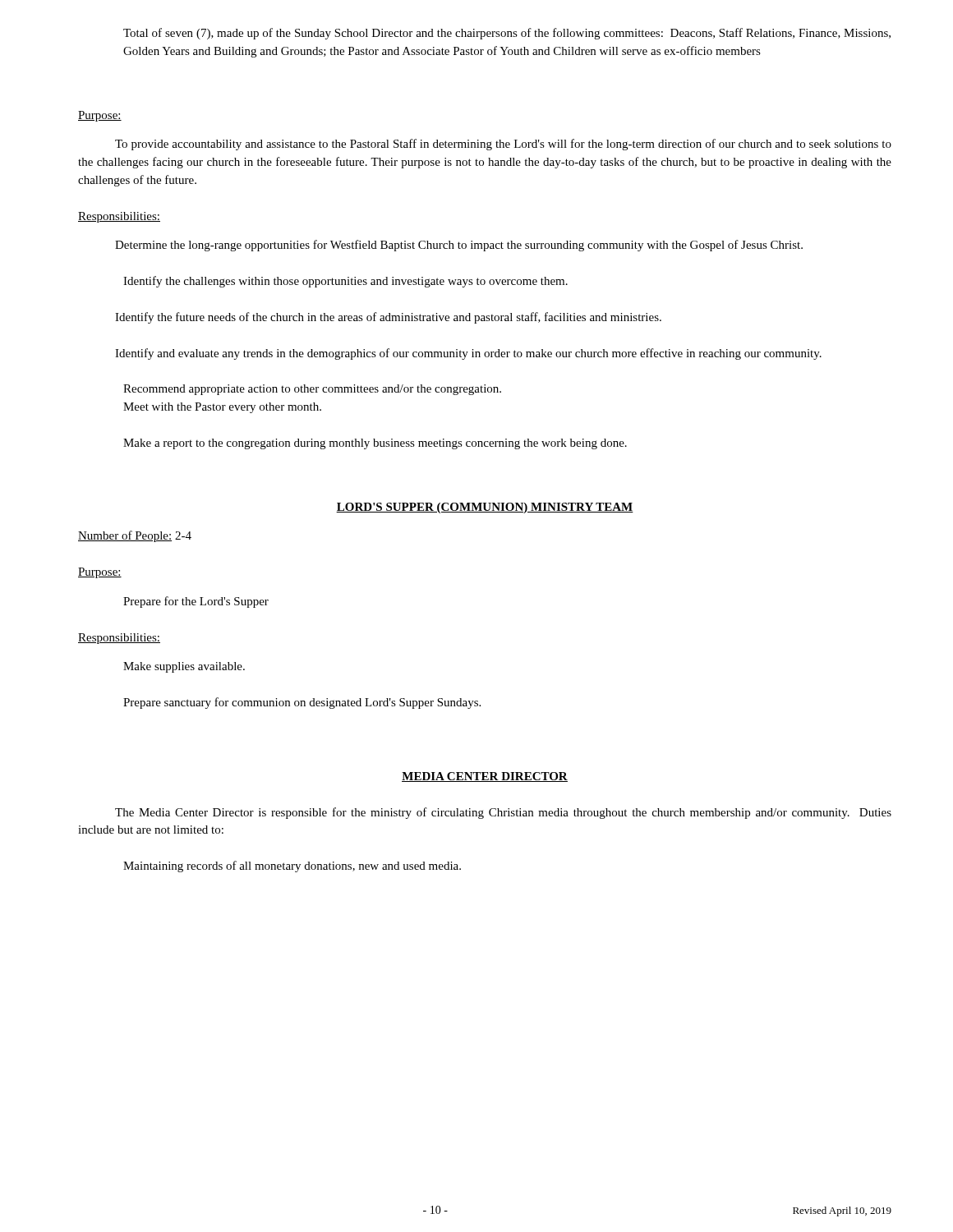
Task: Point to the region starting "Prepare for the Lord's Supper"
Action: (196, 602)
